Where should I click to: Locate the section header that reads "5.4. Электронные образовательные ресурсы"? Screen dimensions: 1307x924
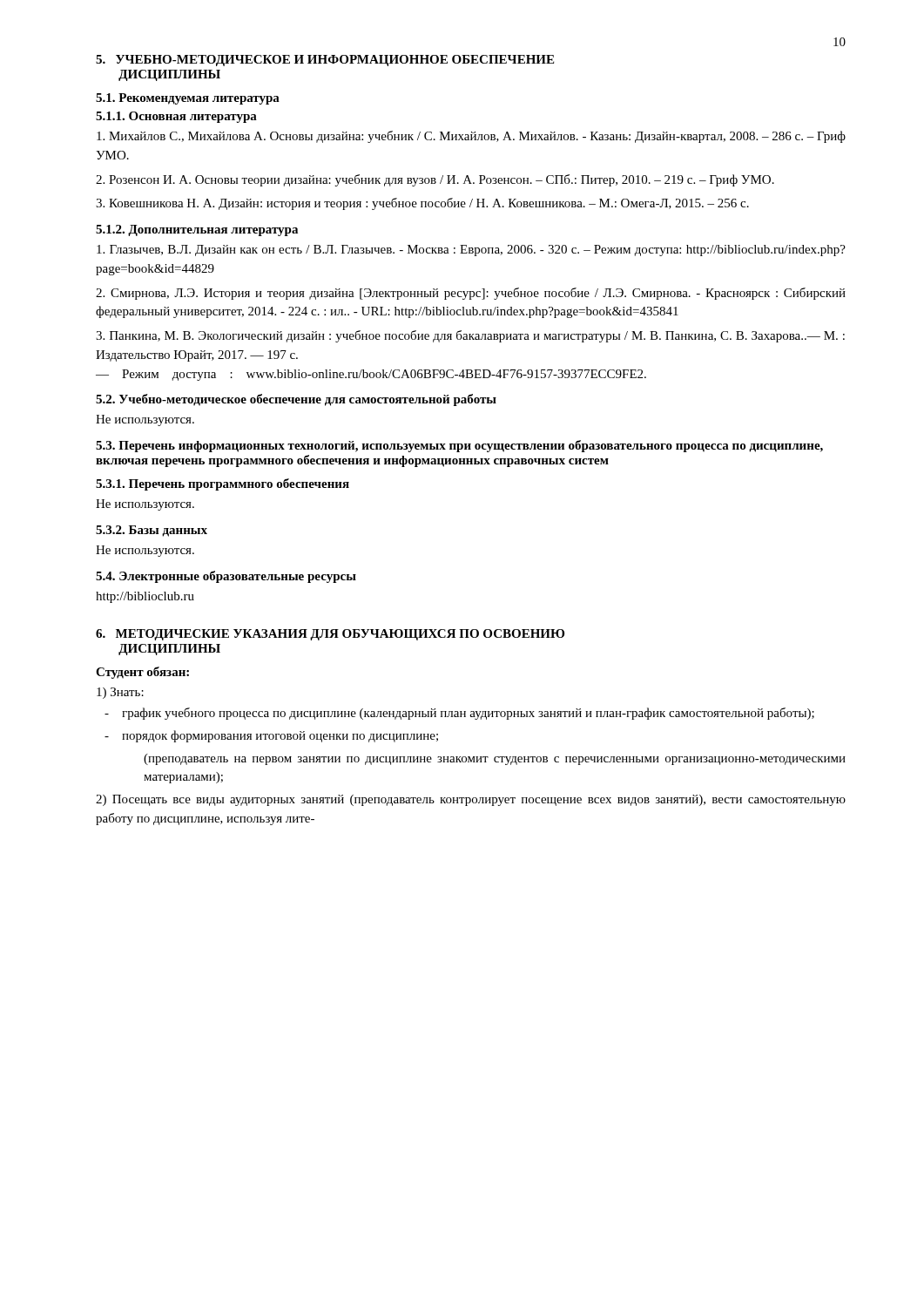(226, 576)
